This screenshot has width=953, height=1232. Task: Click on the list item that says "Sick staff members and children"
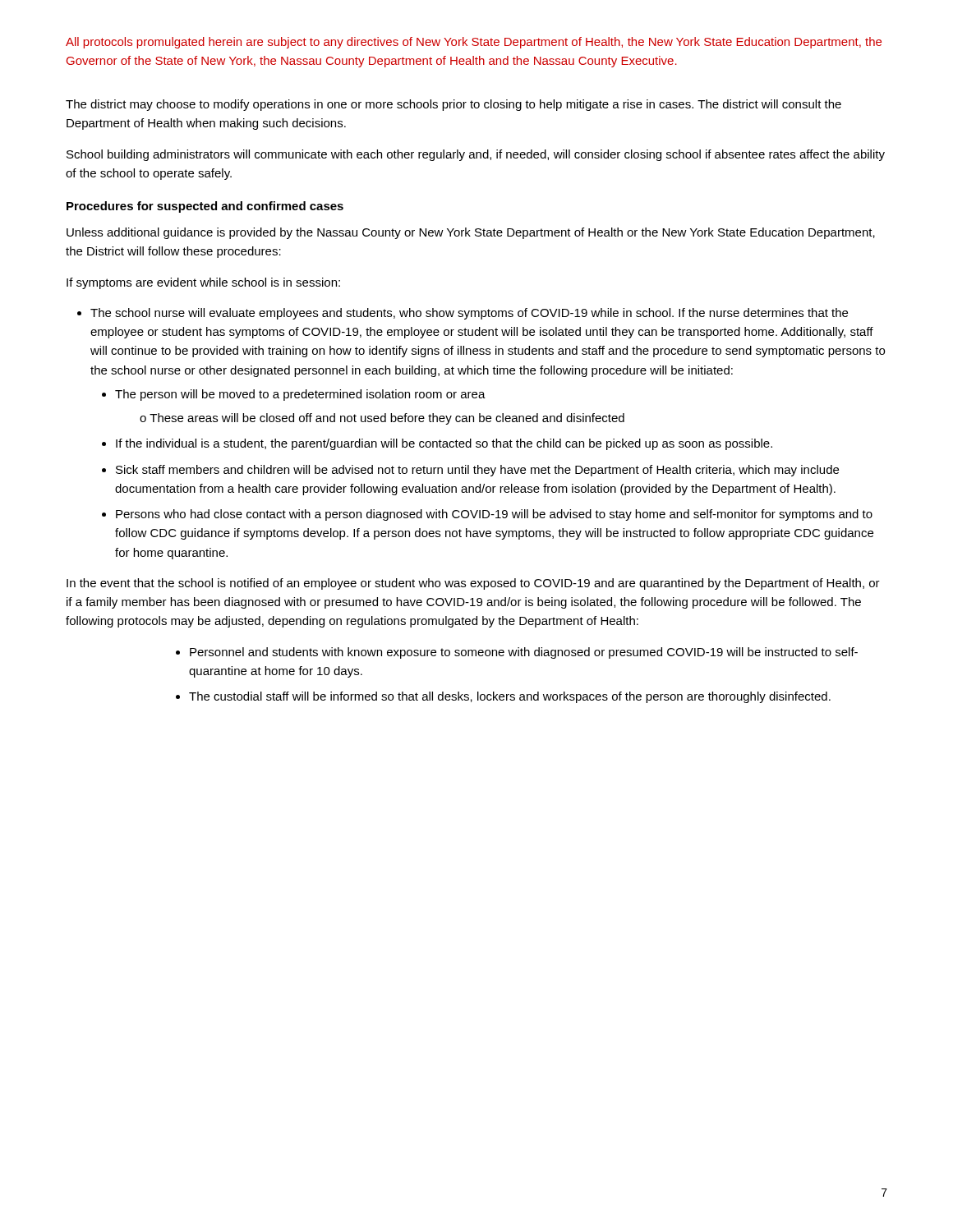[x=477, y=479]
